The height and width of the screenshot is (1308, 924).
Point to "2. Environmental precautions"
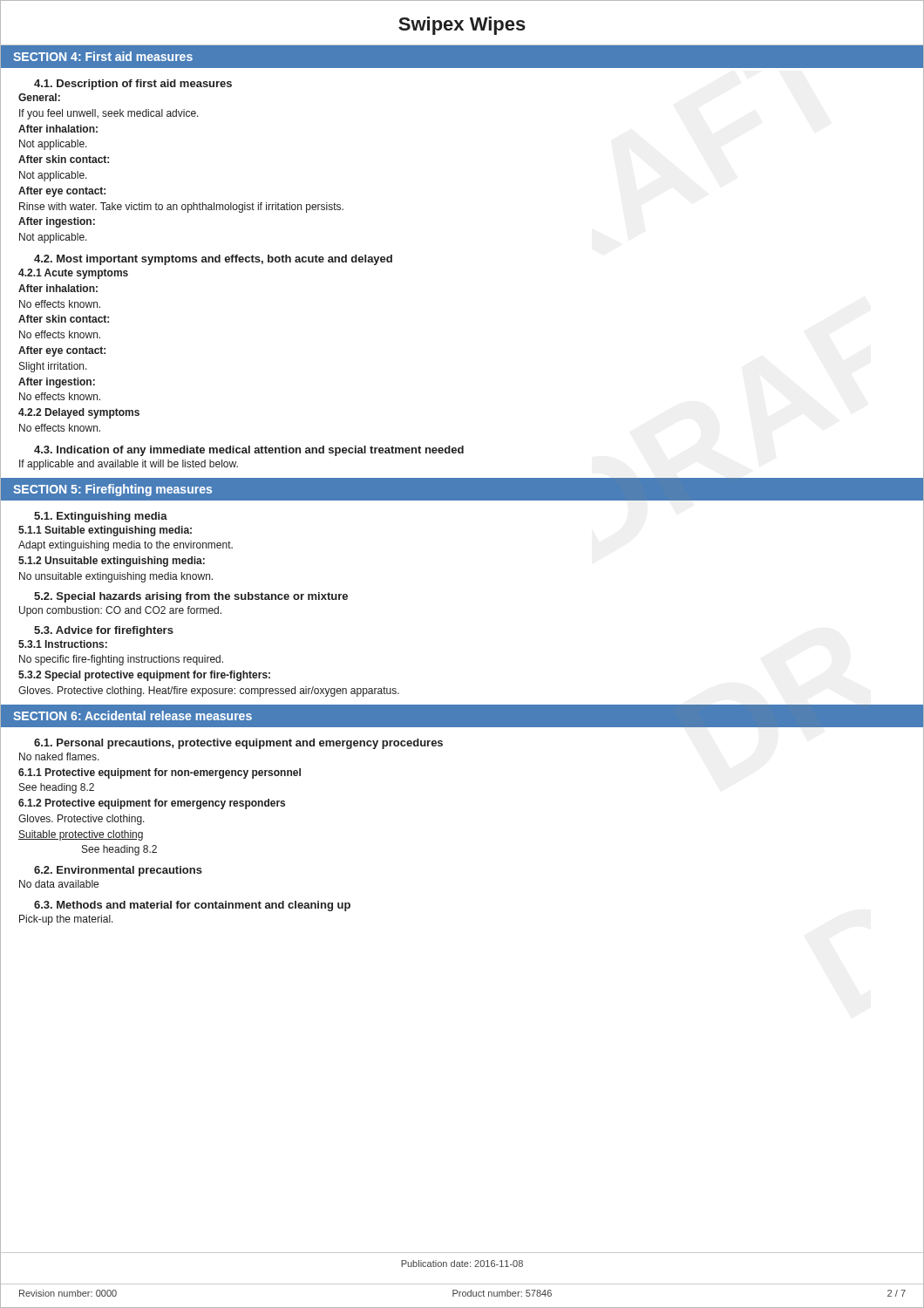pos(118,870)
